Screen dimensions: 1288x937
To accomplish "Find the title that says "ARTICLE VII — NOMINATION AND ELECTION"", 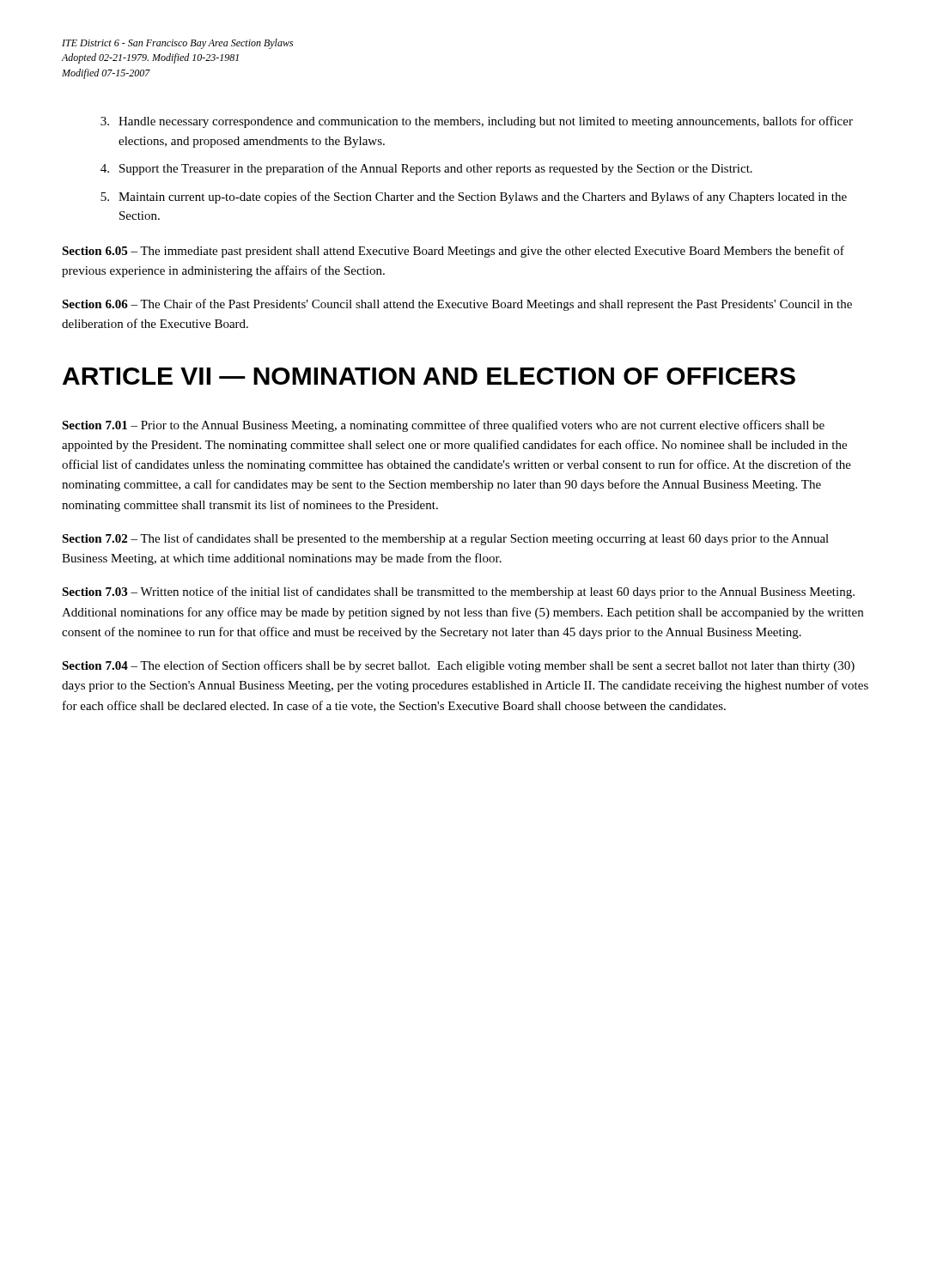I will [429, 375].
